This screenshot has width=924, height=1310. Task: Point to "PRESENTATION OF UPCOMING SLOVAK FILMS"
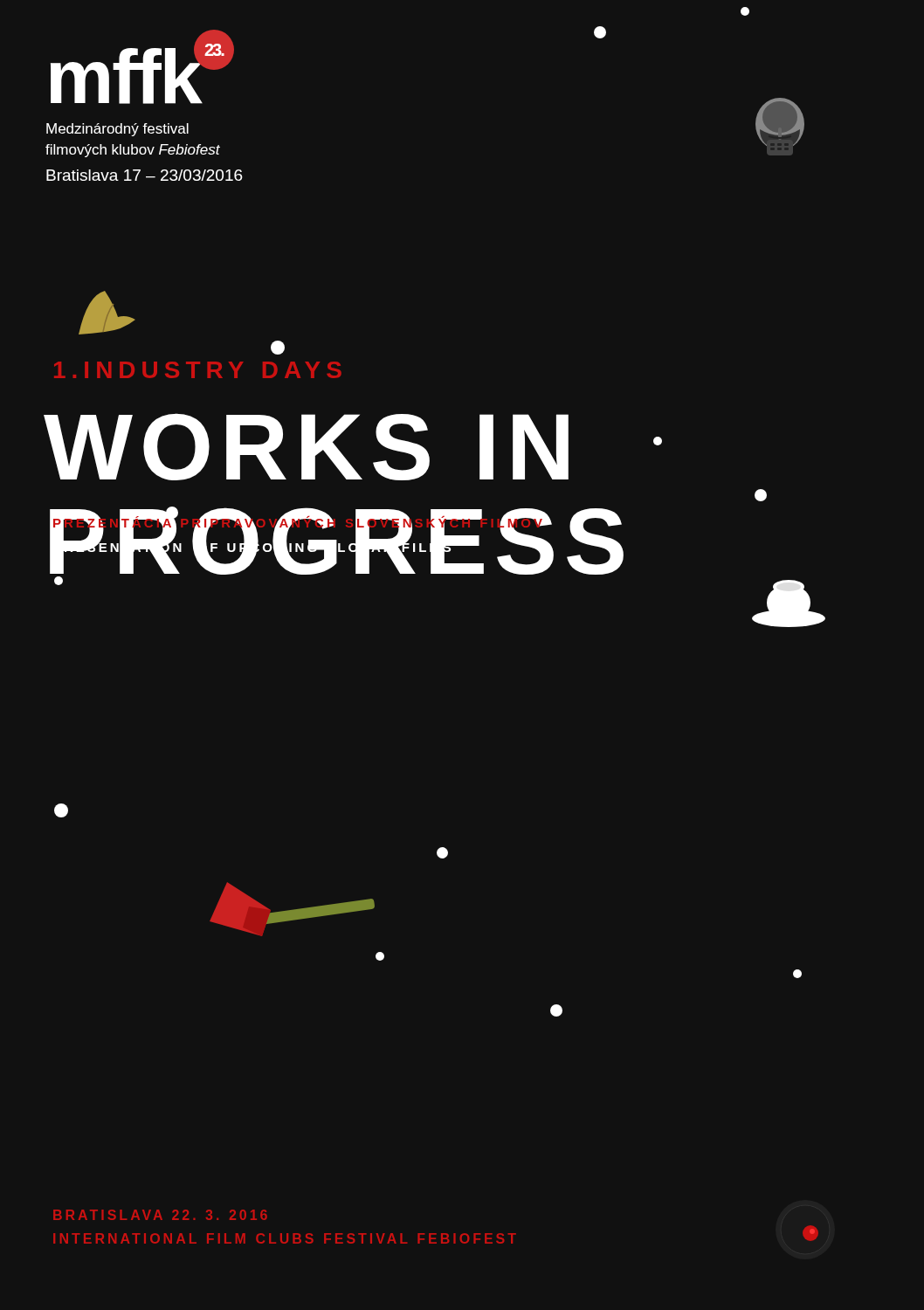[x=253, y=547]
